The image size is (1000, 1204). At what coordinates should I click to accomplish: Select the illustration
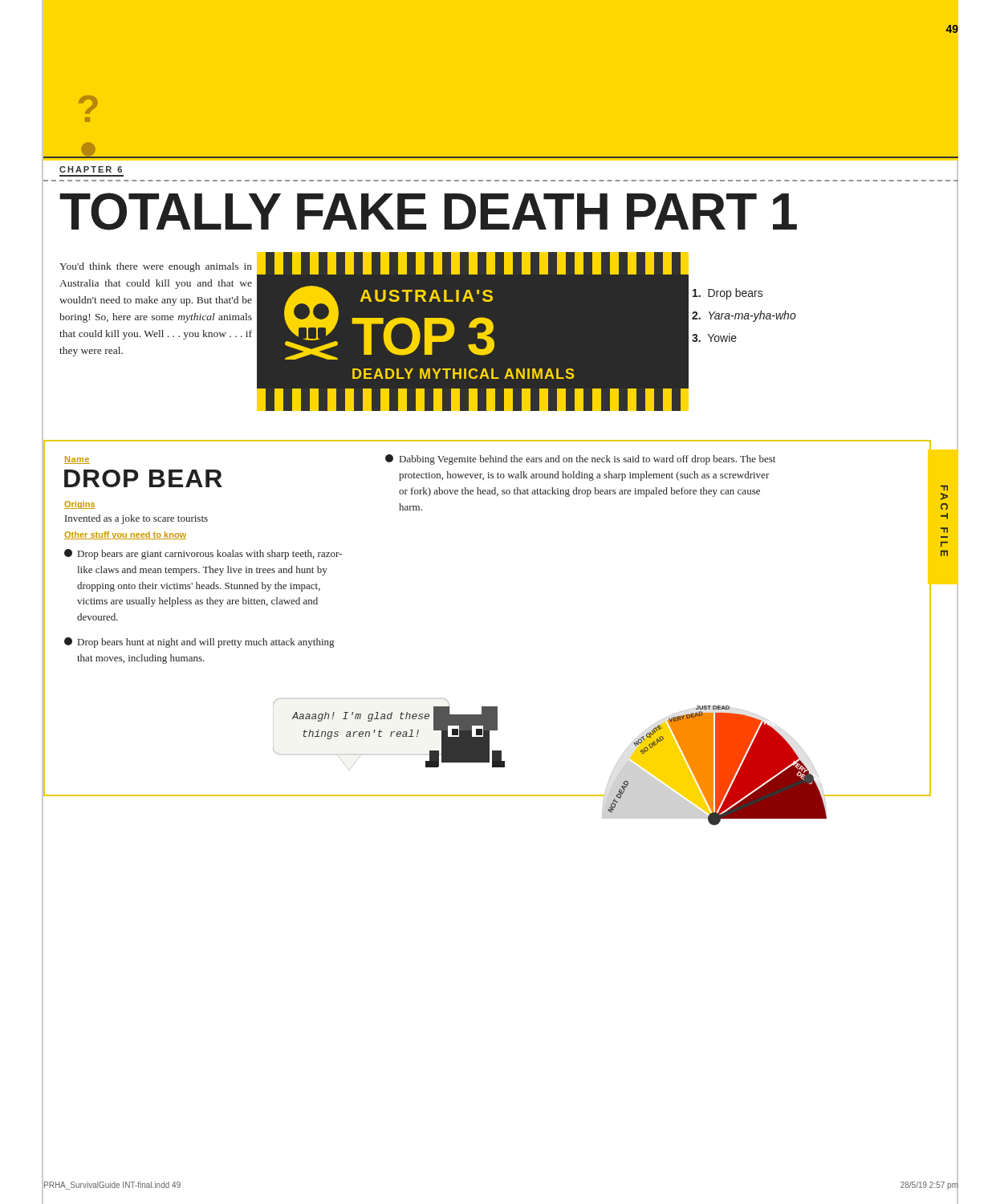(554, 775)
